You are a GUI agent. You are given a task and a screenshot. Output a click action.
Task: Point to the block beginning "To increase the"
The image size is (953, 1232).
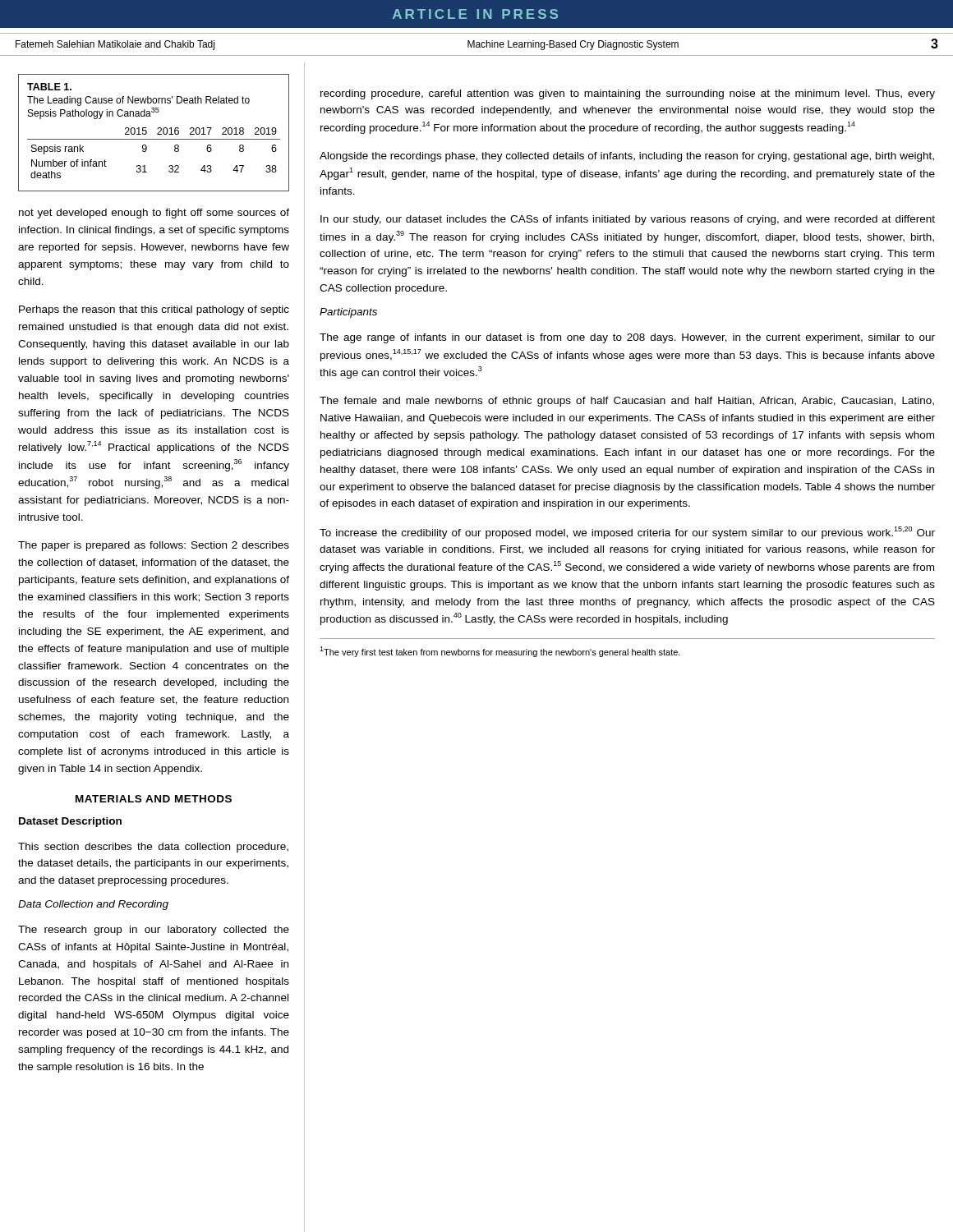tap(627, 575)
